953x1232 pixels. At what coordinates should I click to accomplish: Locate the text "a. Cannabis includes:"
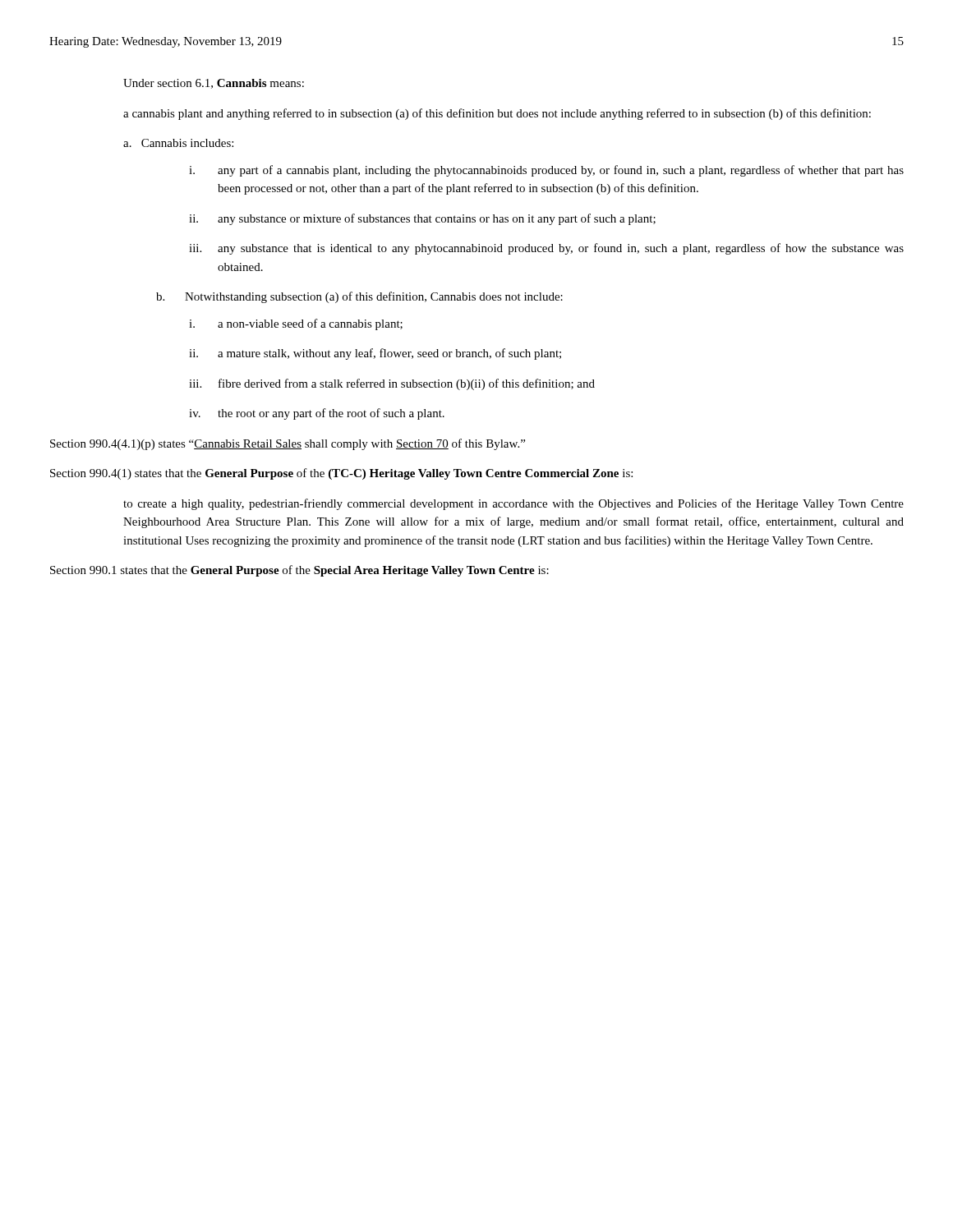click(x=179, y=143)
